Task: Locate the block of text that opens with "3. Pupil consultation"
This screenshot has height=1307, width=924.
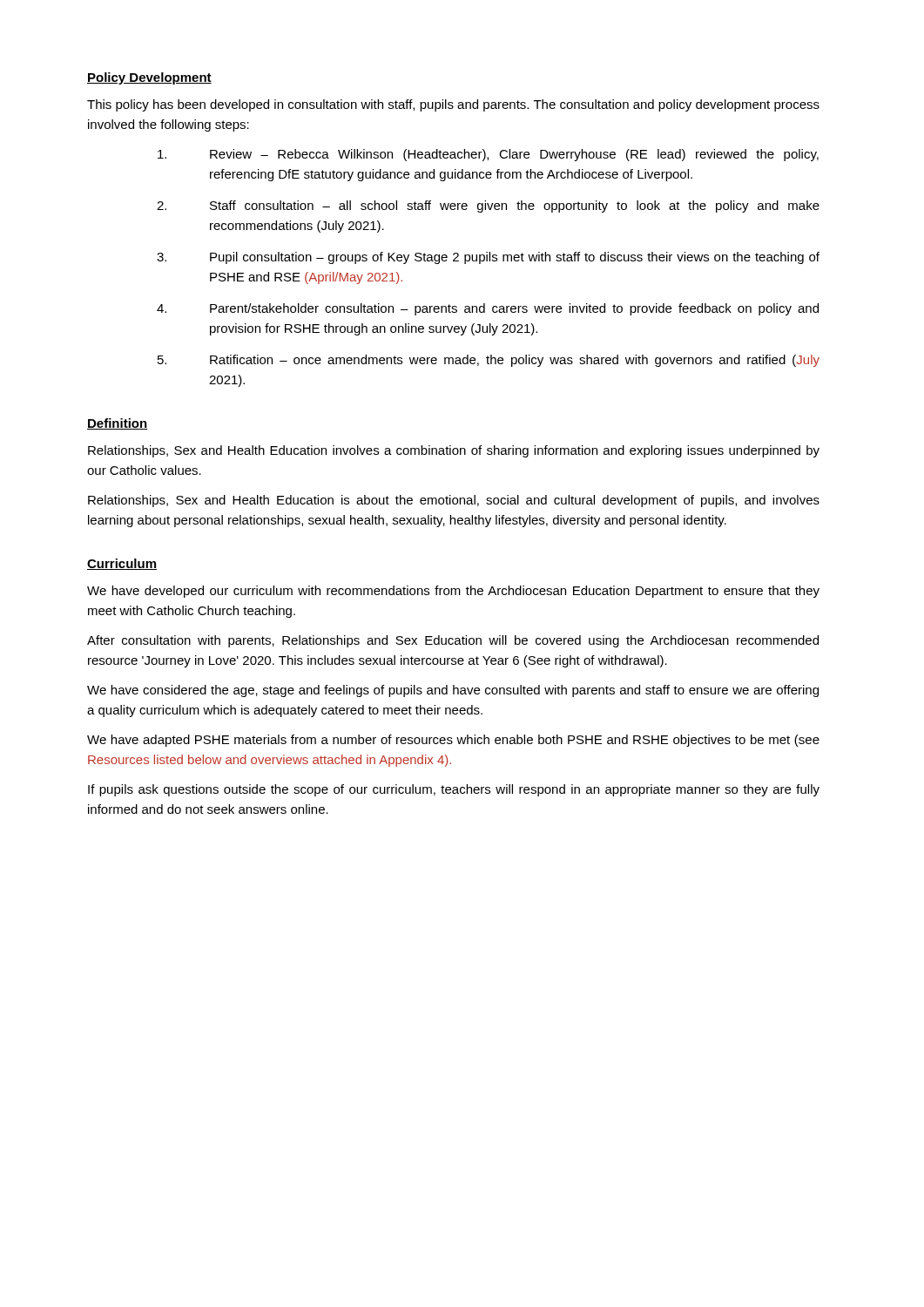Action: (x=453, y=267)
